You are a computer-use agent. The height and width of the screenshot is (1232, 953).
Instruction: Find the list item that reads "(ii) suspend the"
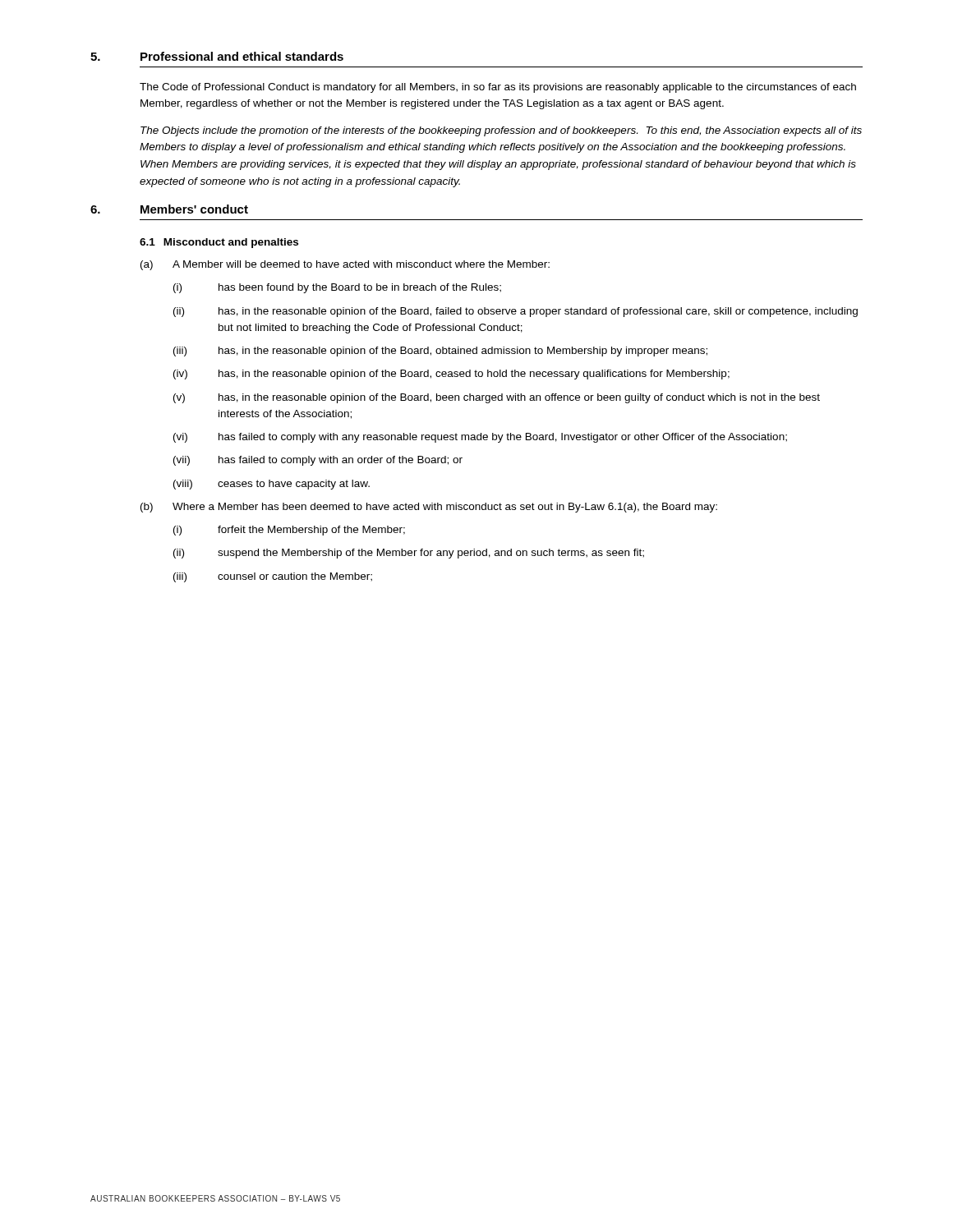coord(518,553)
